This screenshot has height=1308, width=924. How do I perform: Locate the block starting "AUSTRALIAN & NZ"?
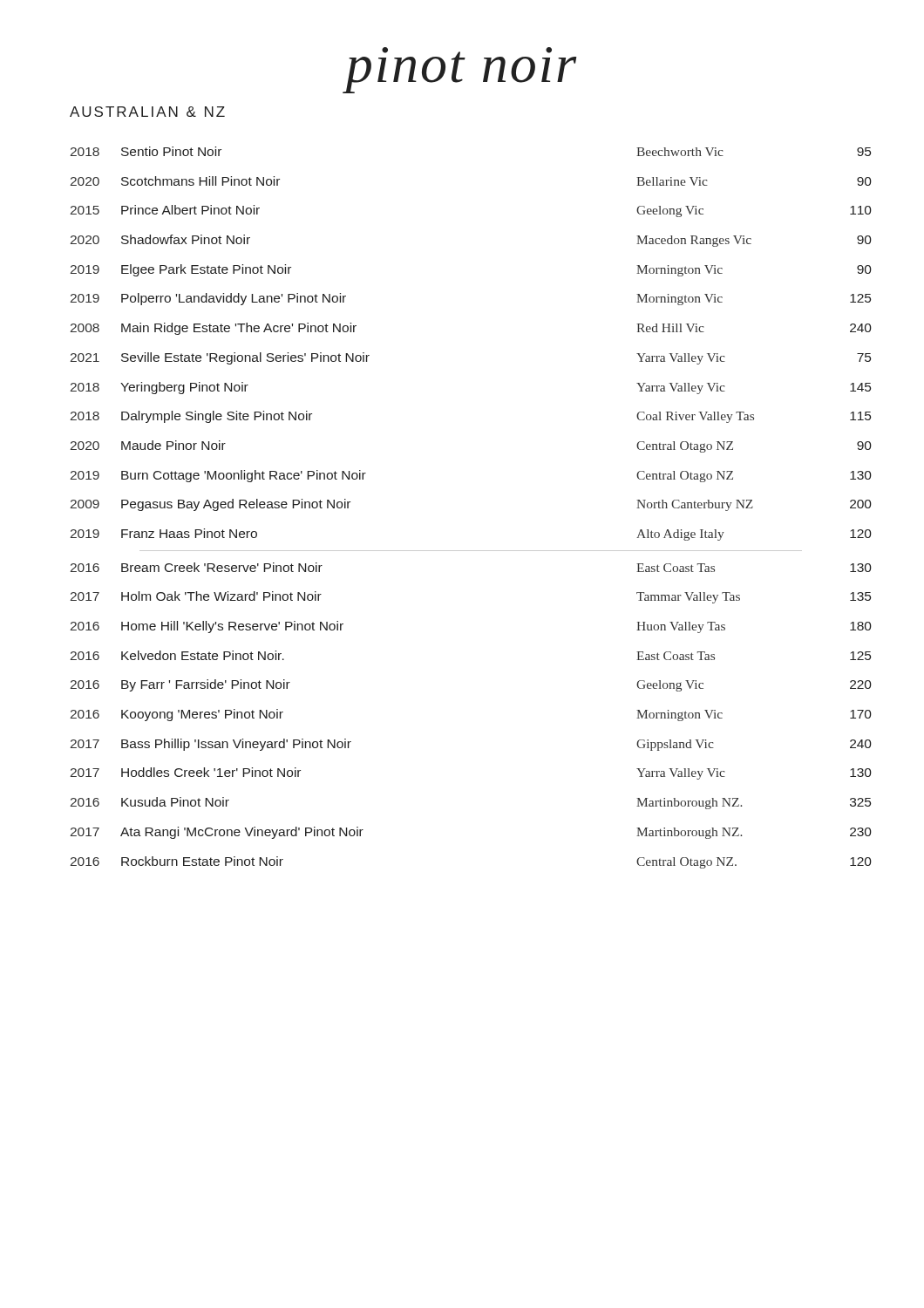coord(148,112)
